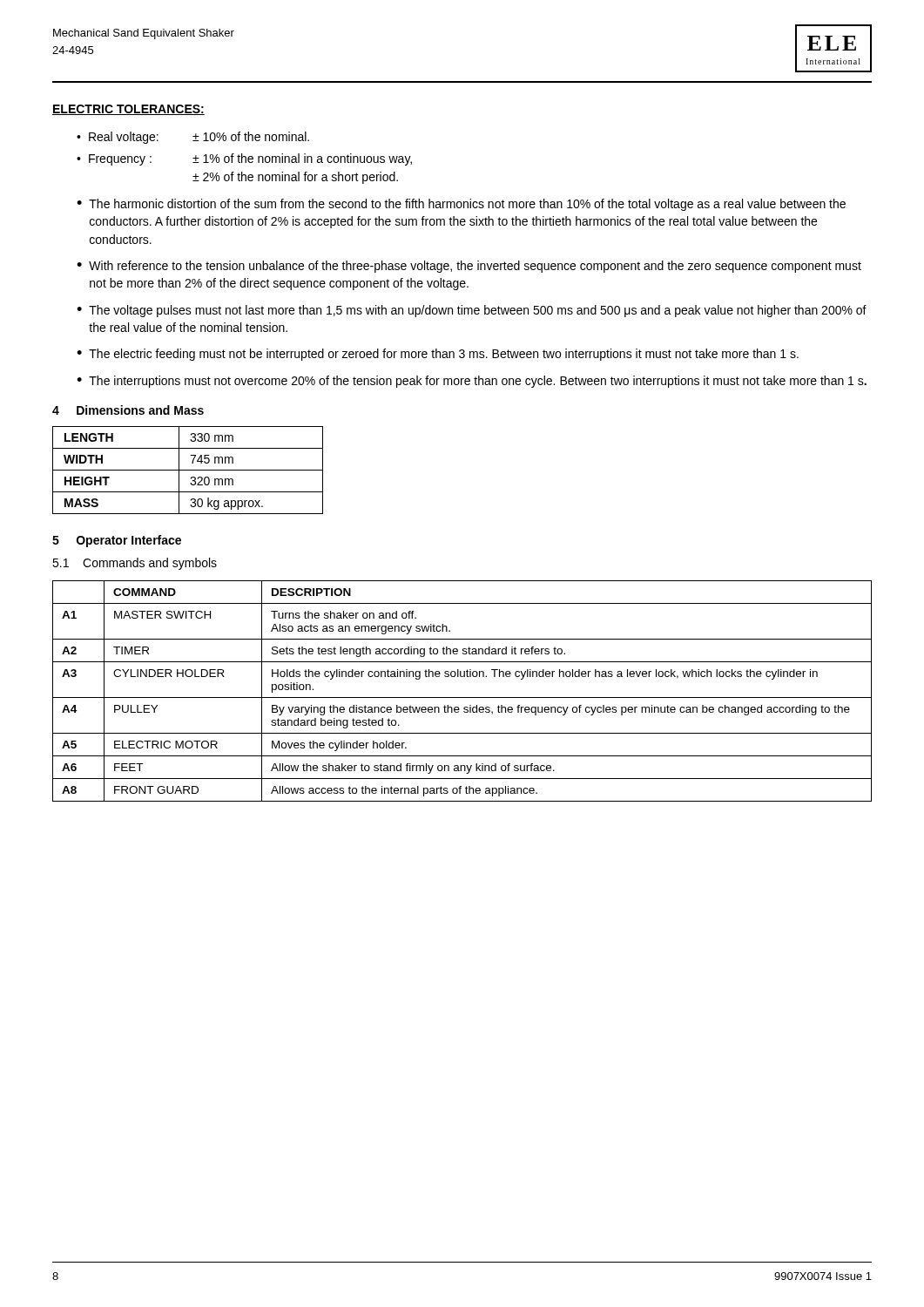The height and width of the screenshot is (1307, 924).
Task: Find the table that mentions "ELECTRIC MOTOR"
Action: [x=462, y=691]
